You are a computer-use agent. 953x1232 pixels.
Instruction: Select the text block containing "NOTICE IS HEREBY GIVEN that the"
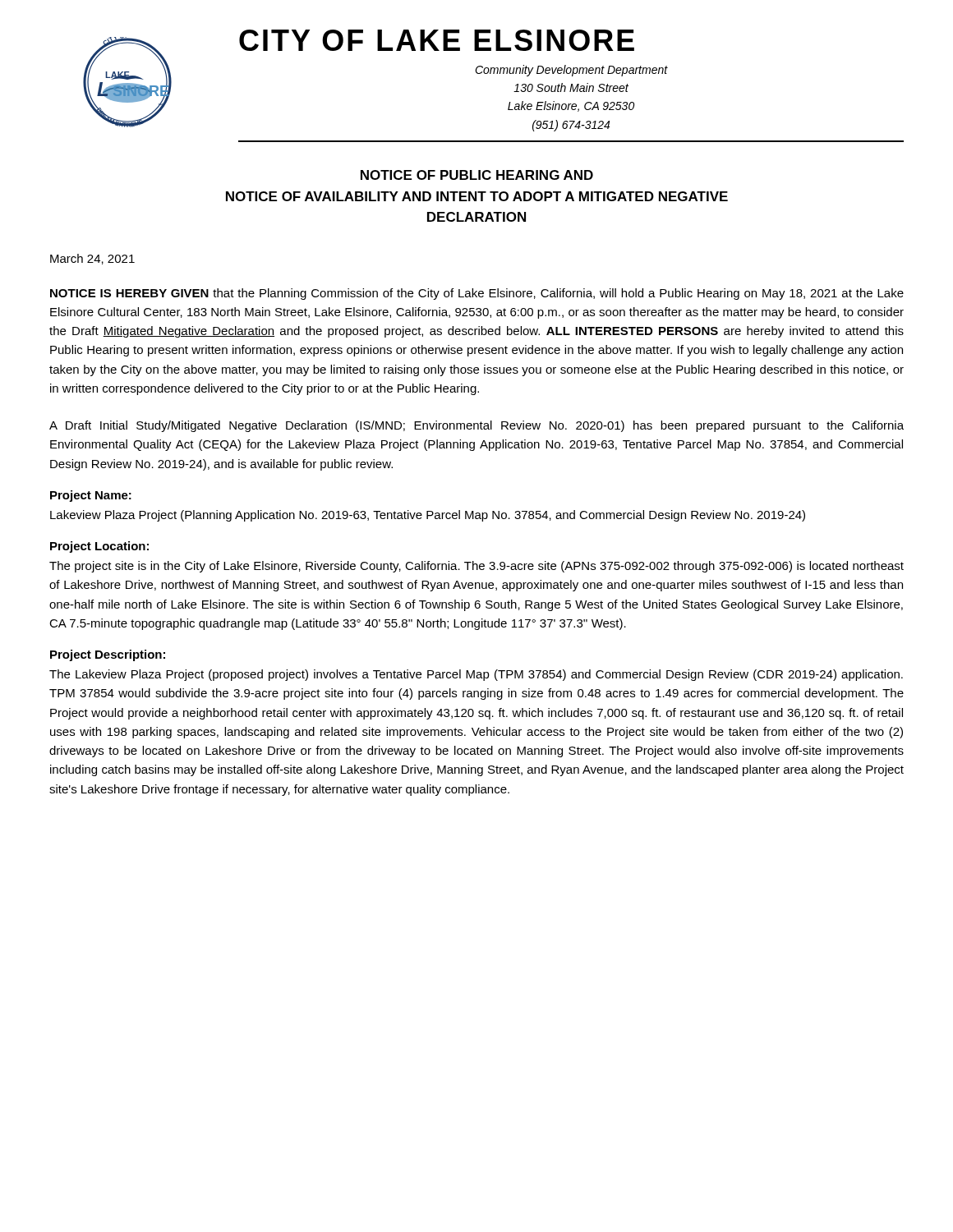[476, 340]
